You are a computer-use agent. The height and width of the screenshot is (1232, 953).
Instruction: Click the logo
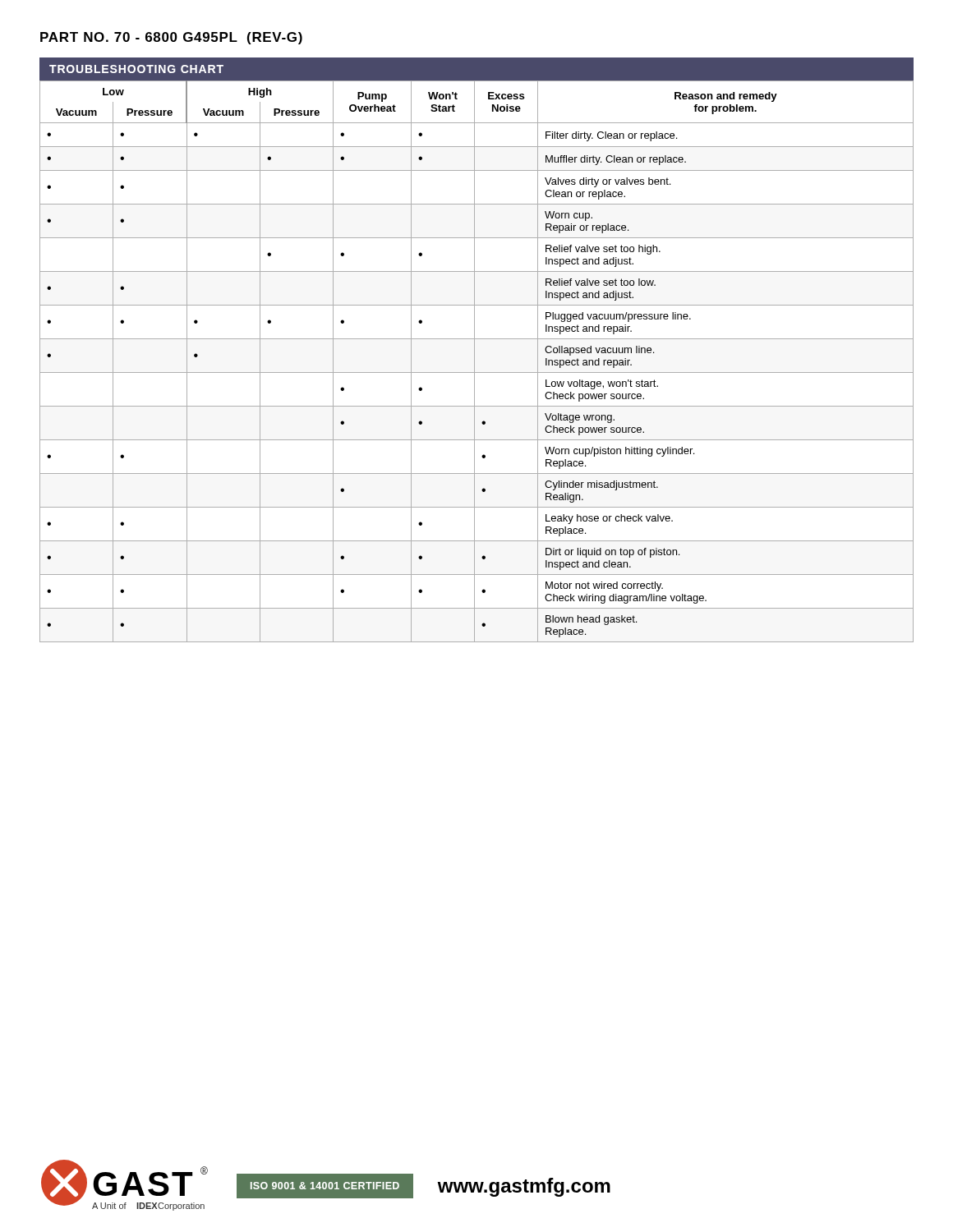click(x=126, y=1186)
